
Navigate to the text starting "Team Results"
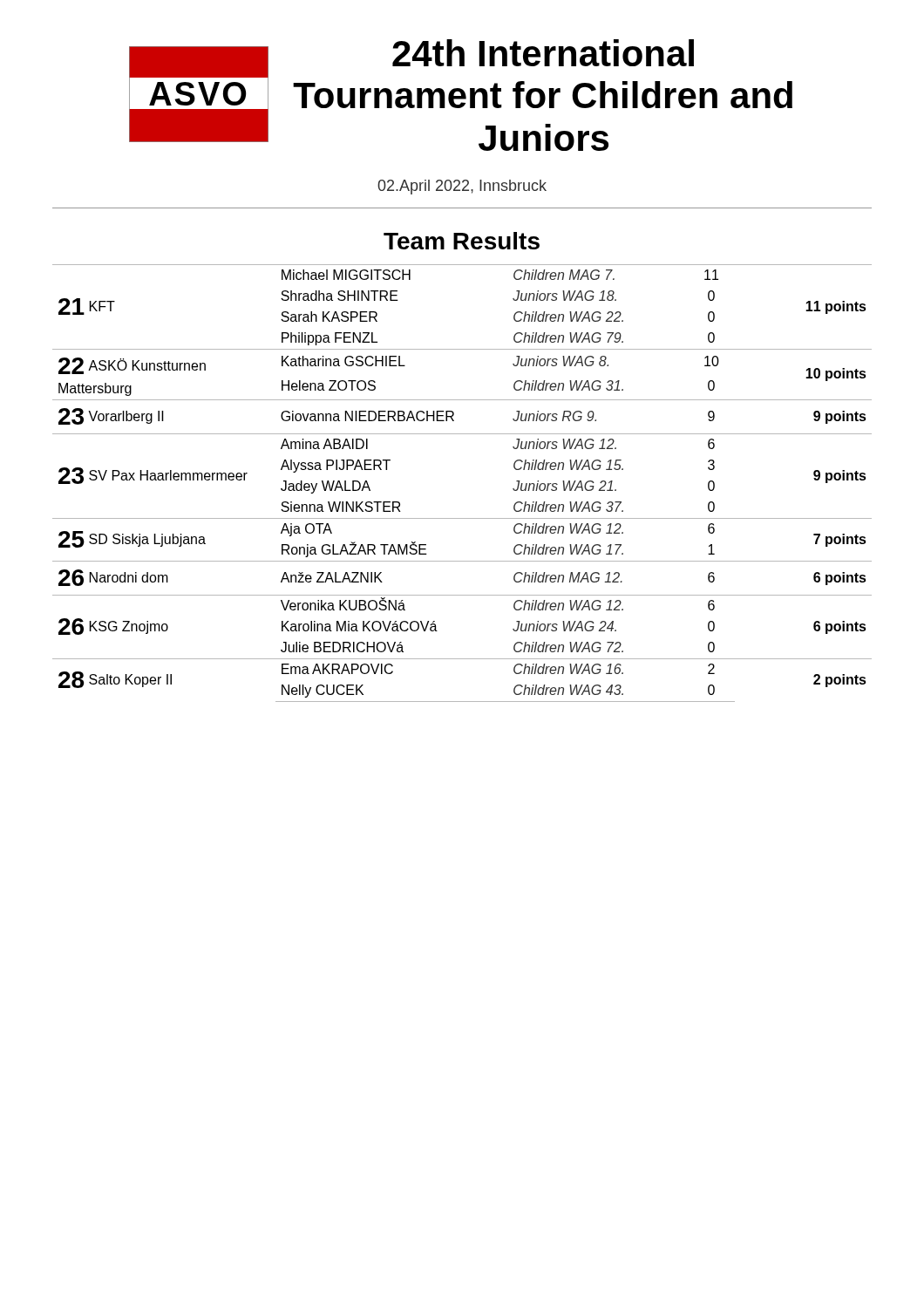coord(462,241)
